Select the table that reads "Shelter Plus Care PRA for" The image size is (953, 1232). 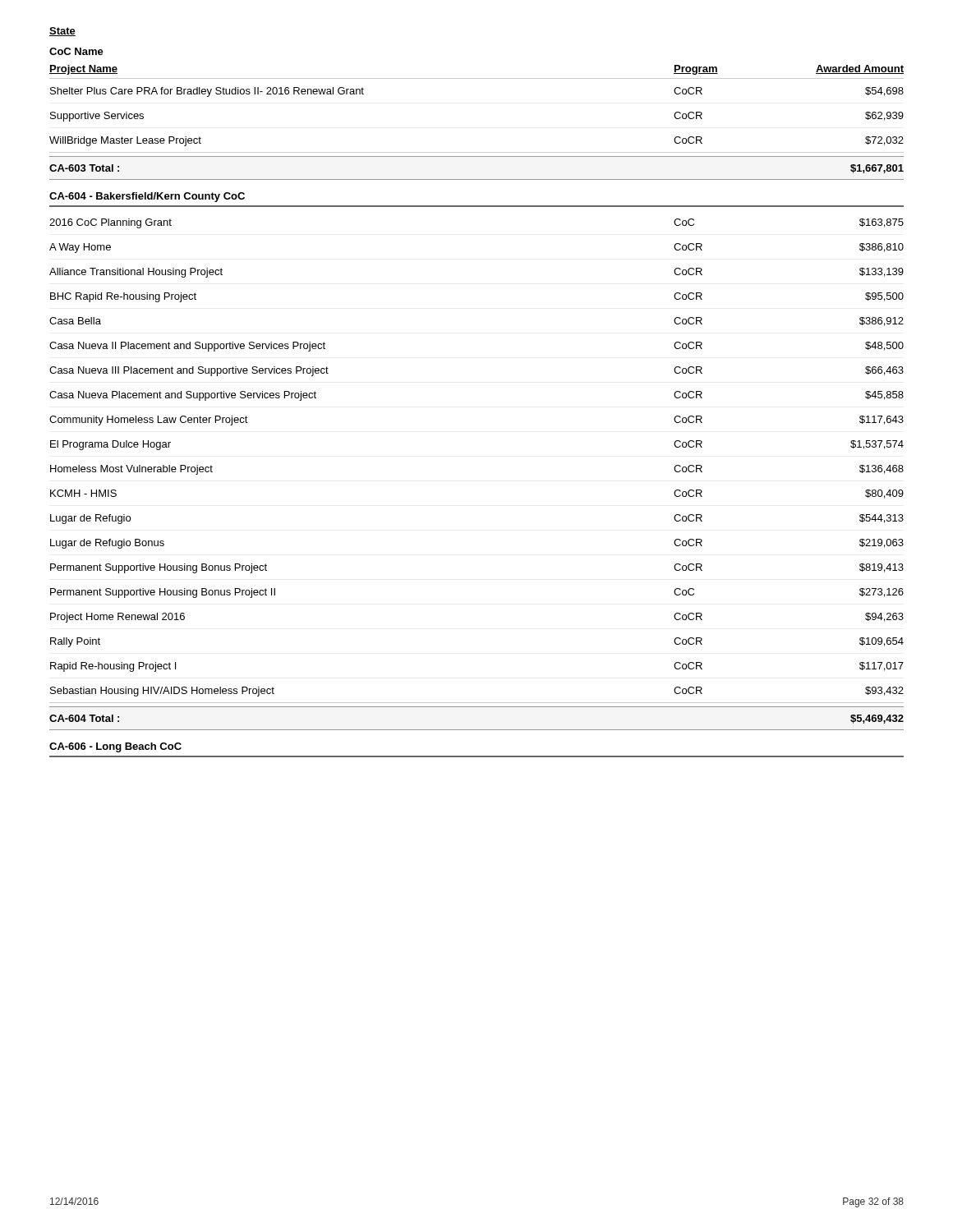(476, 116)
